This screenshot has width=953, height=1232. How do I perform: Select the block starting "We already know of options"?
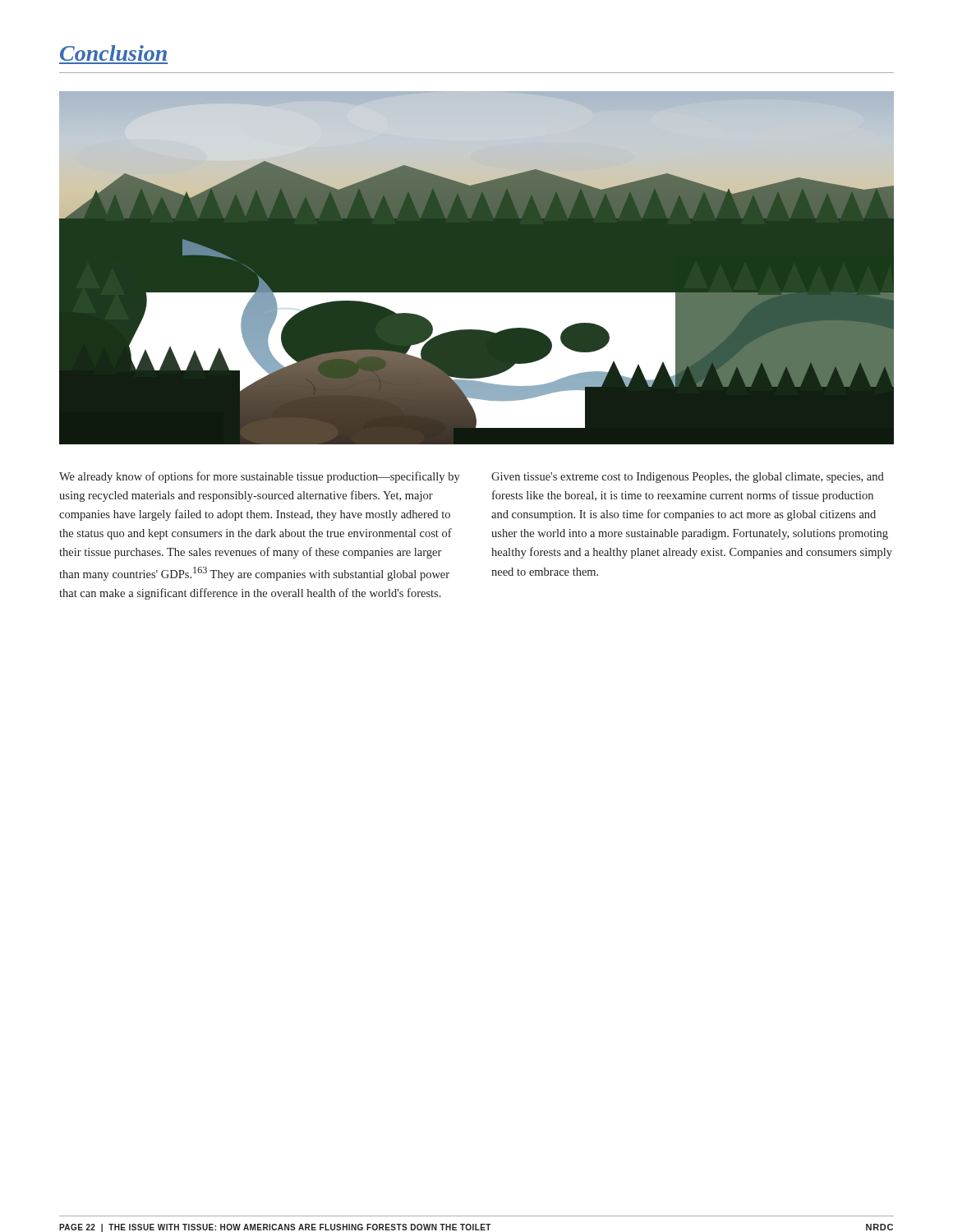260,535
